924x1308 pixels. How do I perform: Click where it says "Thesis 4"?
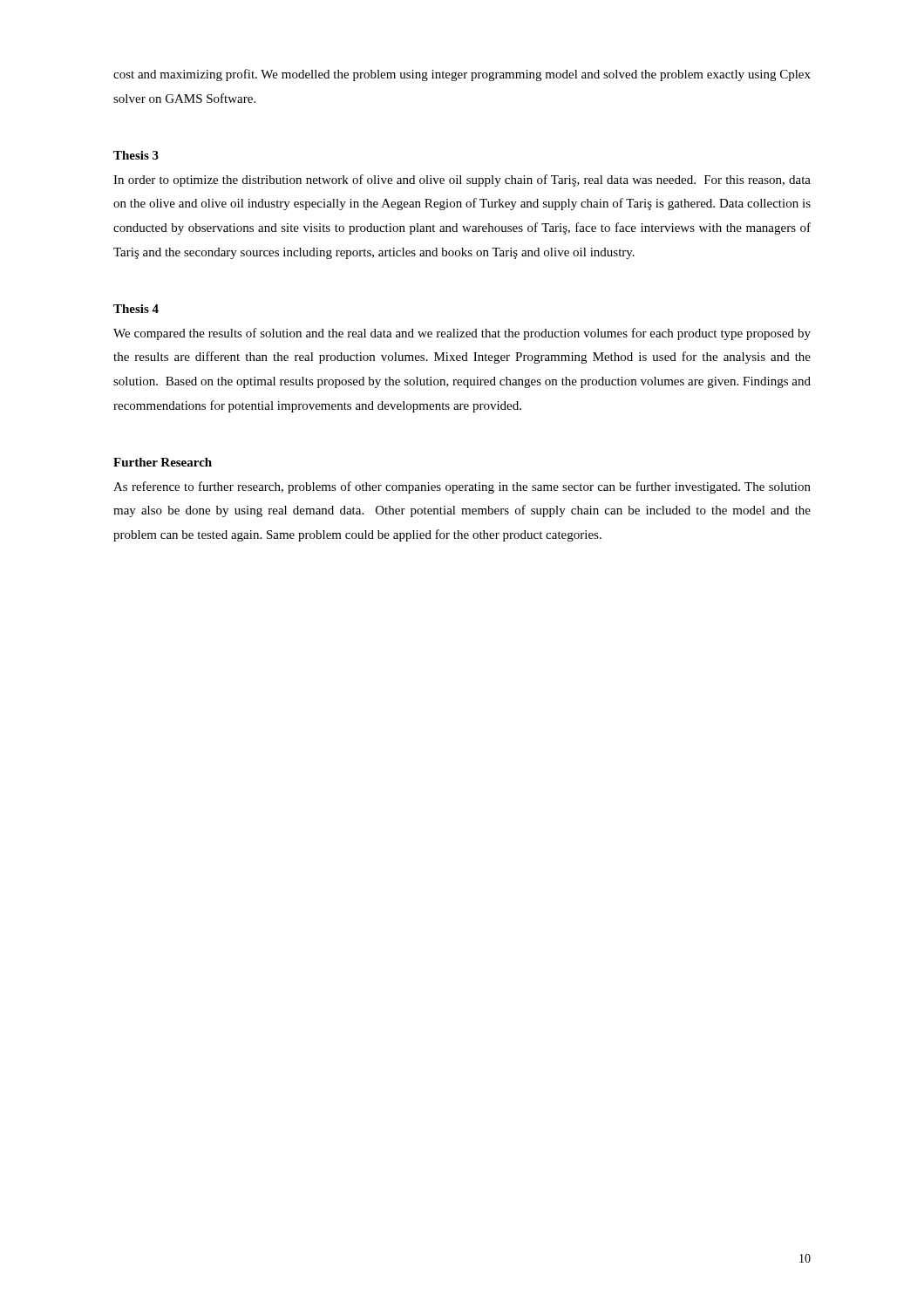(x=136, y=308)
